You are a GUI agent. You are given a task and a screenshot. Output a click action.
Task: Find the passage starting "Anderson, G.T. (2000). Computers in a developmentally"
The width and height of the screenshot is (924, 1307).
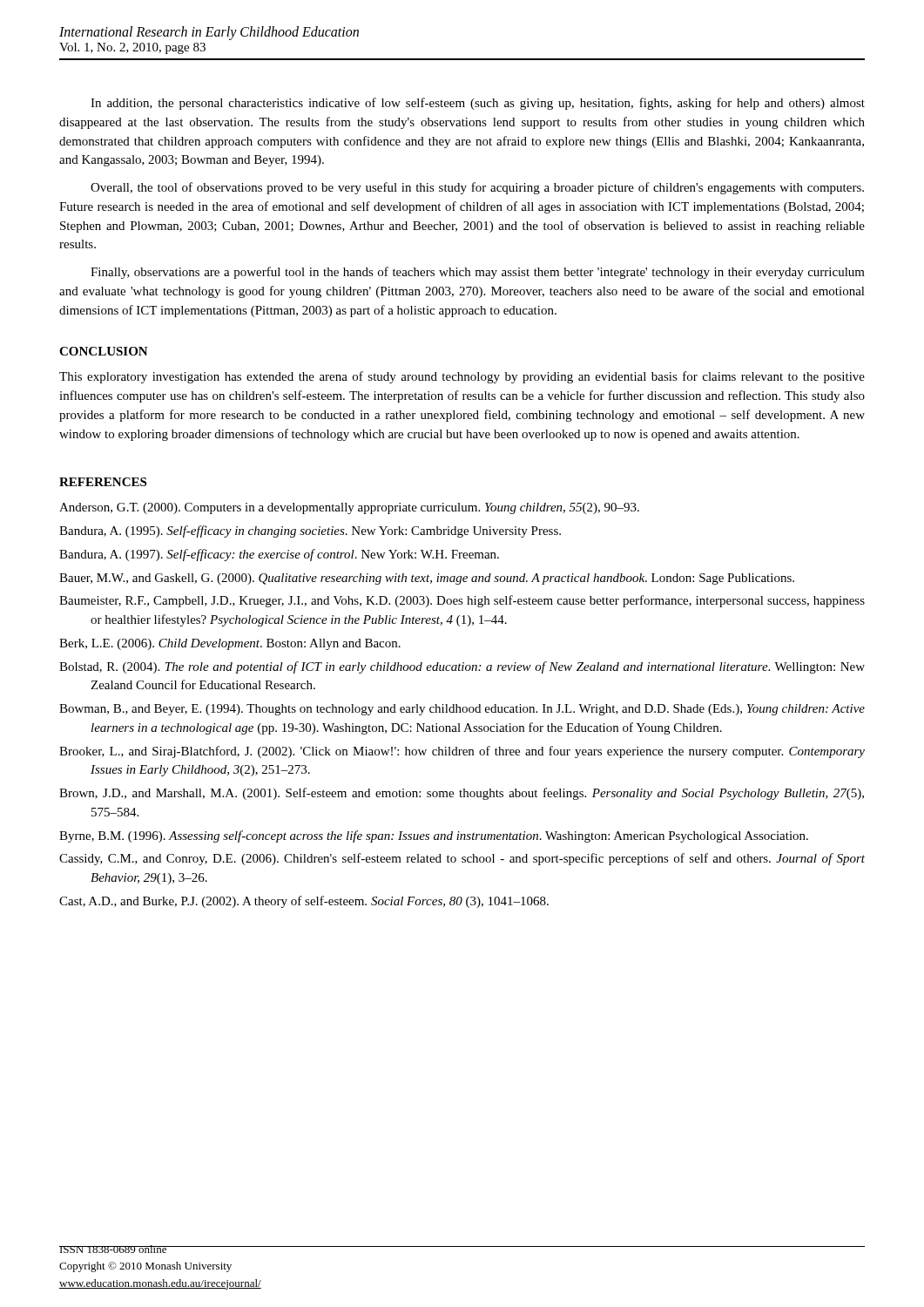pos(462,508)
